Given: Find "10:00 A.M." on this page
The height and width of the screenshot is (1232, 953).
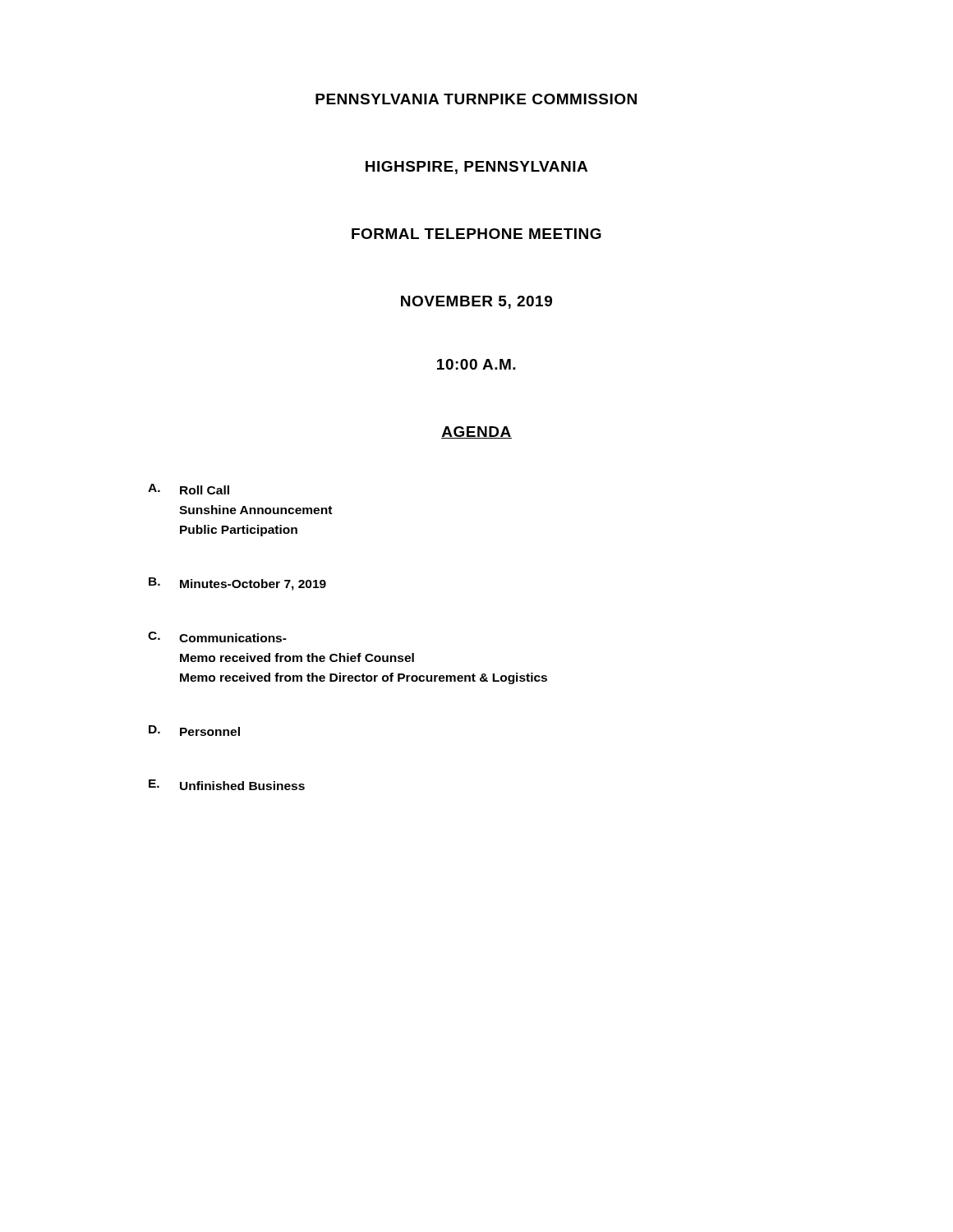Looking at the screenshot, I should click(x=476, y=364).
